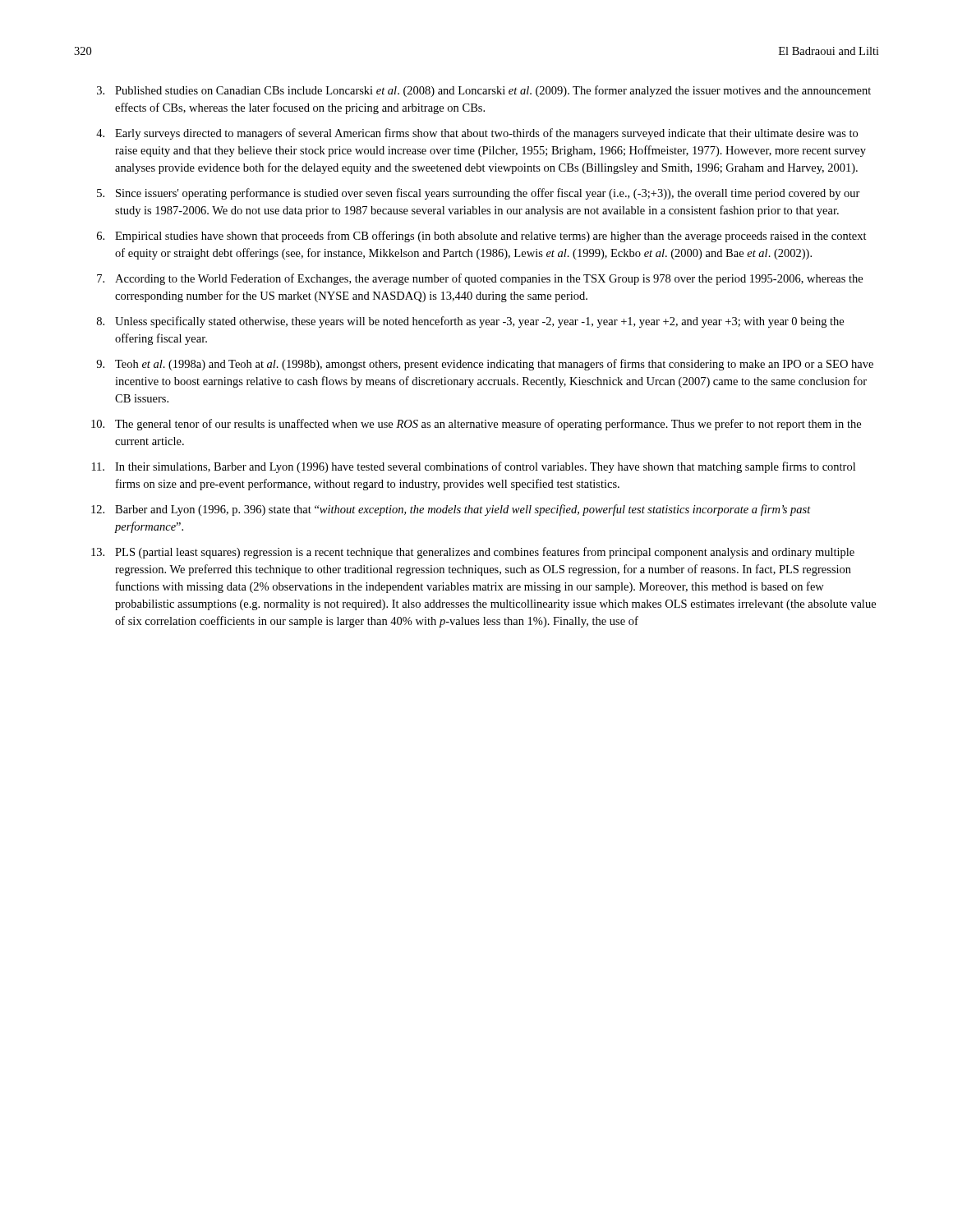This screenshot has height=1232, width=953.
Task: Select the list item that says "4. Early surveys directed to"
Action: [x=476, y=151]
